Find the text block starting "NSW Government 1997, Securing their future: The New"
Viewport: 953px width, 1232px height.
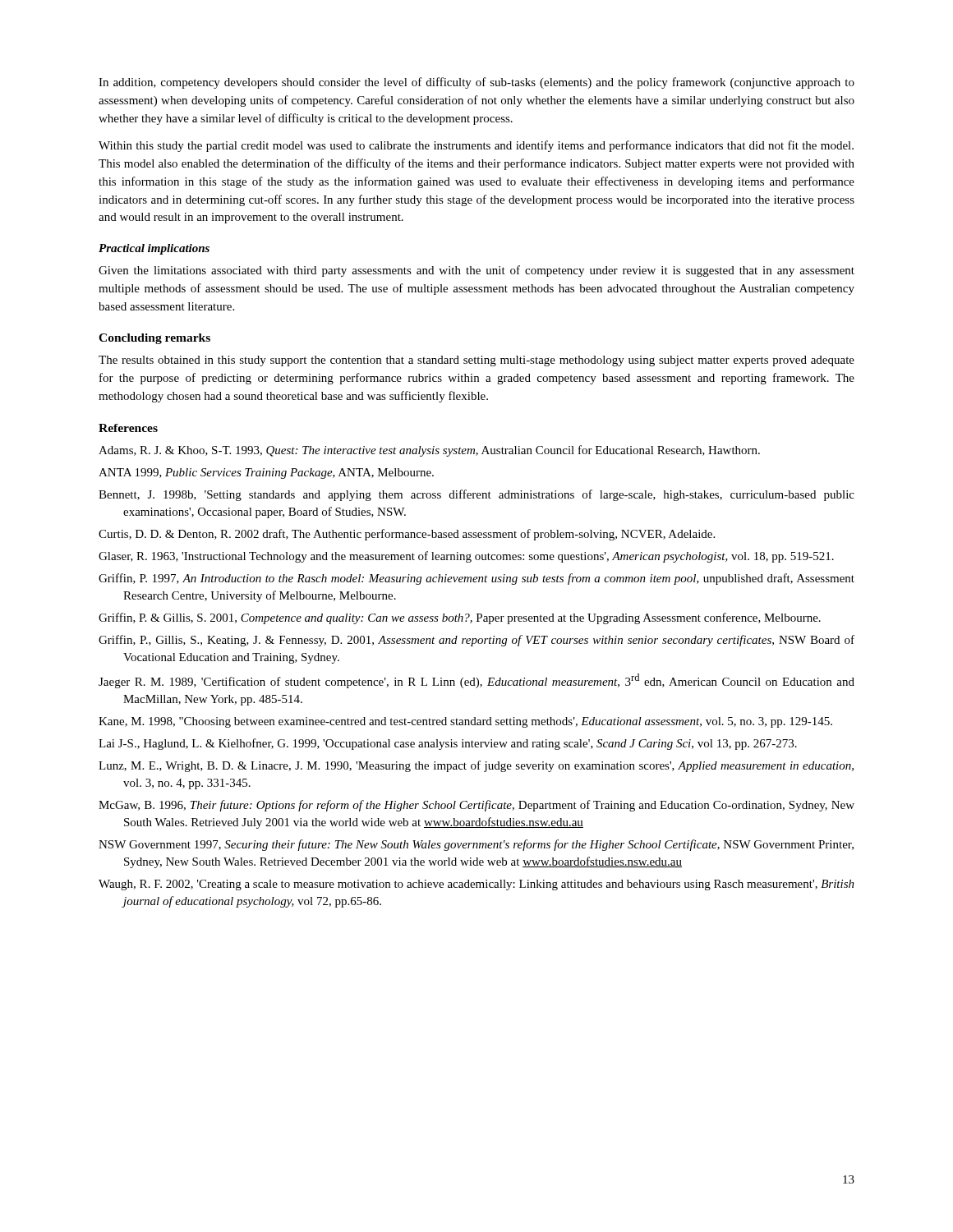(x=476, y=853)
